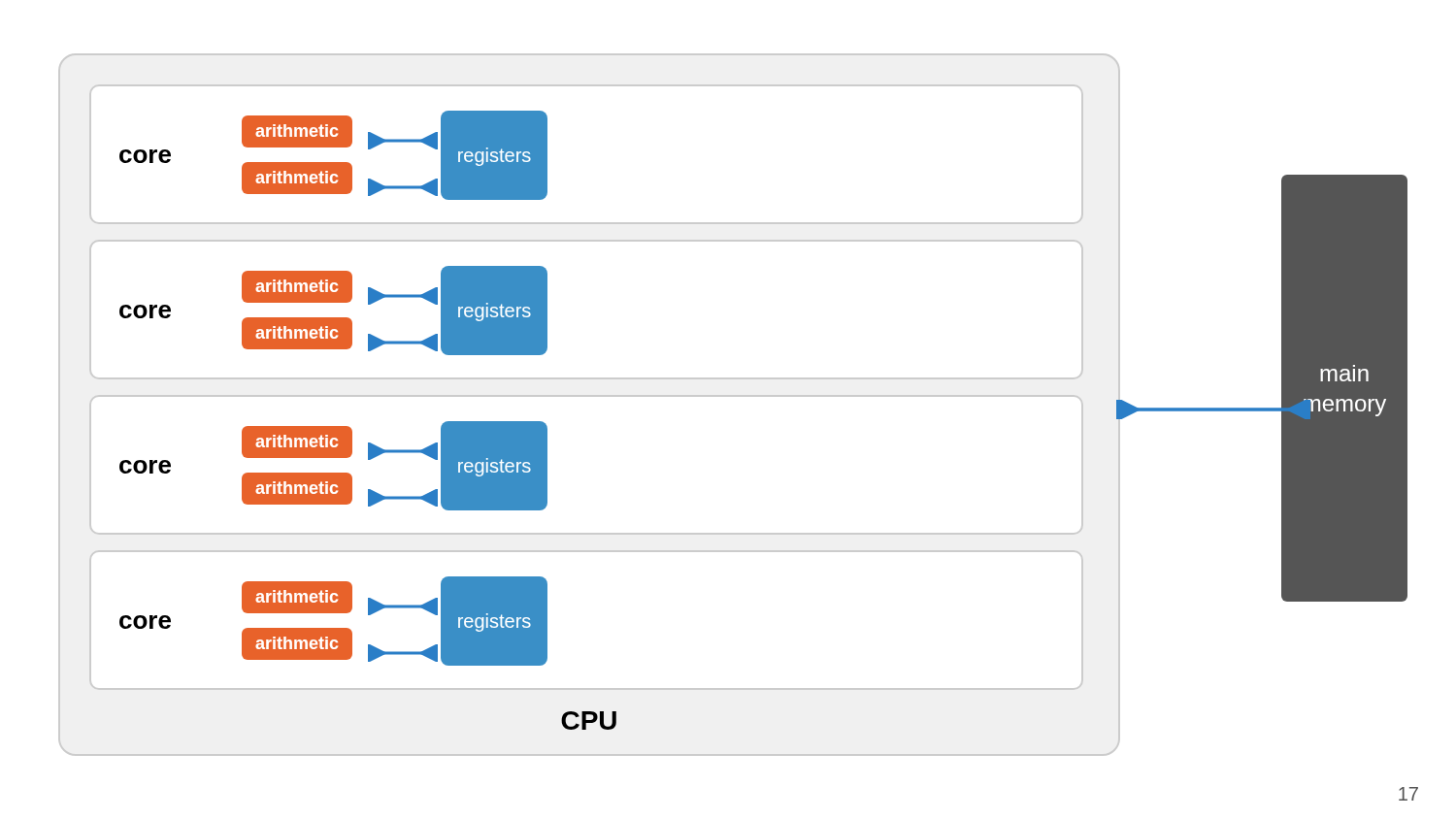Click on the engineering diagram
This screenshot has width=1456, height=819.
point(728,398)
